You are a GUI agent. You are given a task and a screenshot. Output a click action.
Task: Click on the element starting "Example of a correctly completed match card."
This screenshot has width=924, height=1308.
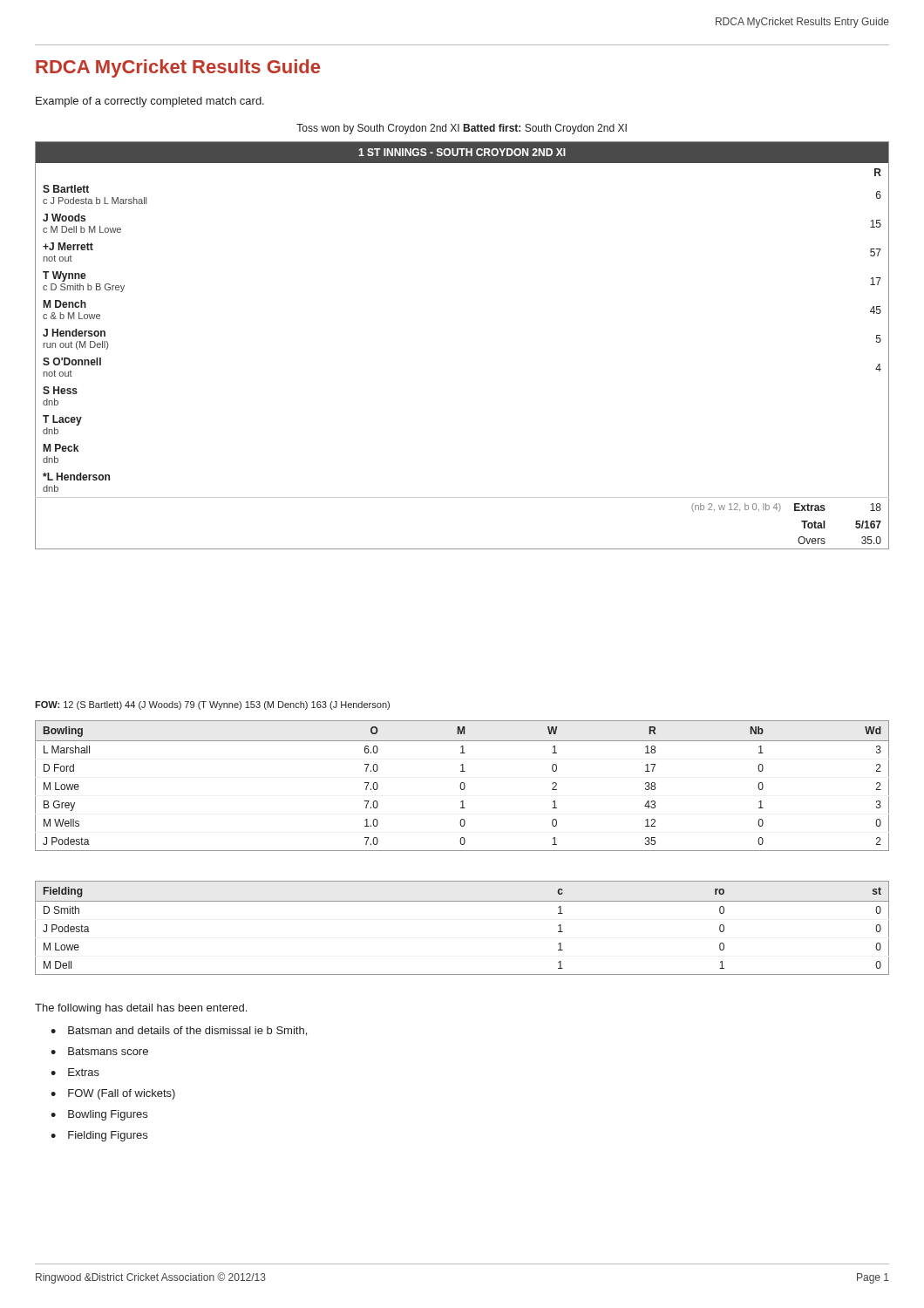tap(150, 101)
